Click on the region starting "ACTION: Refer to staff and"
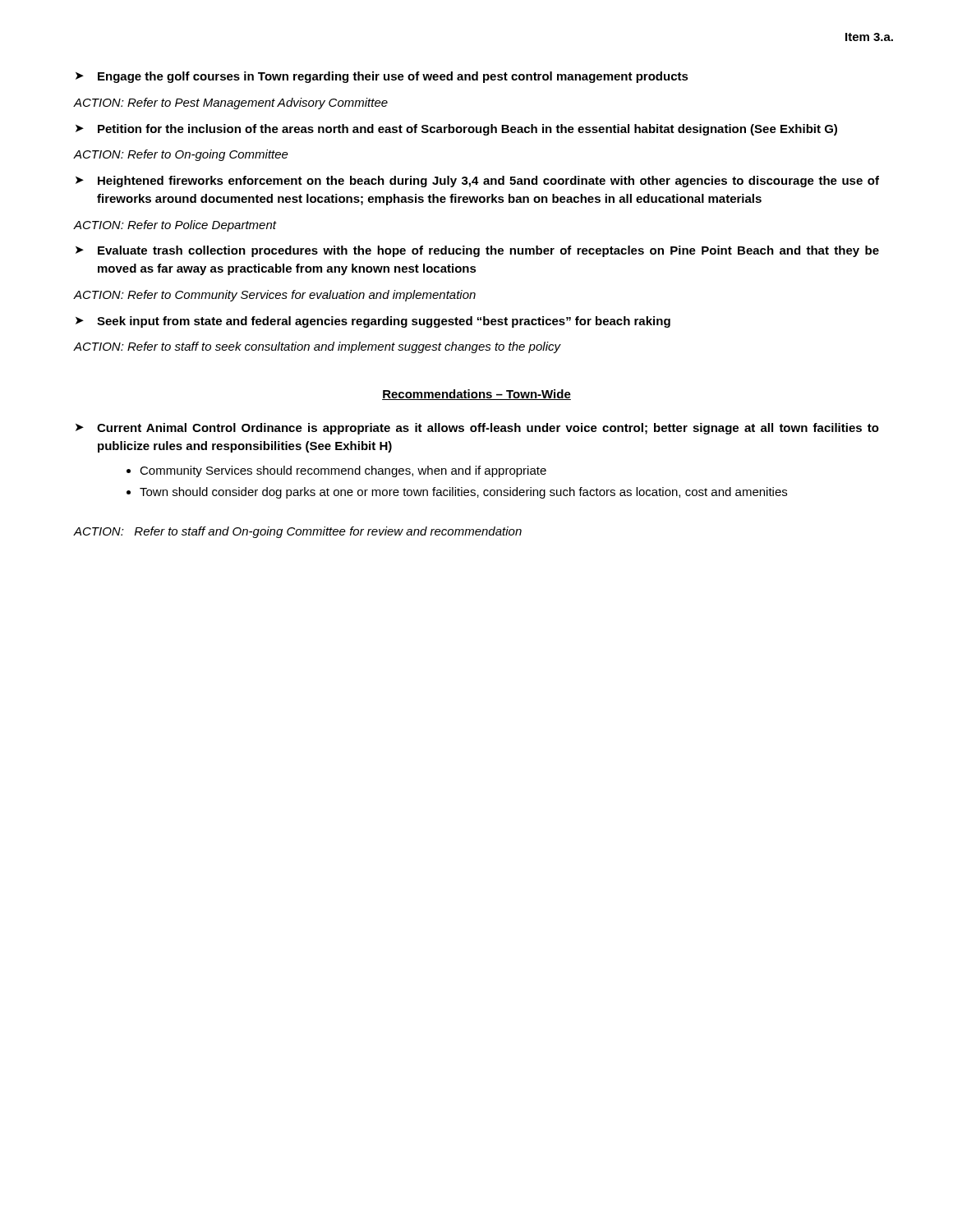This screenshot has height=1232, width=953. coord(298,531)
